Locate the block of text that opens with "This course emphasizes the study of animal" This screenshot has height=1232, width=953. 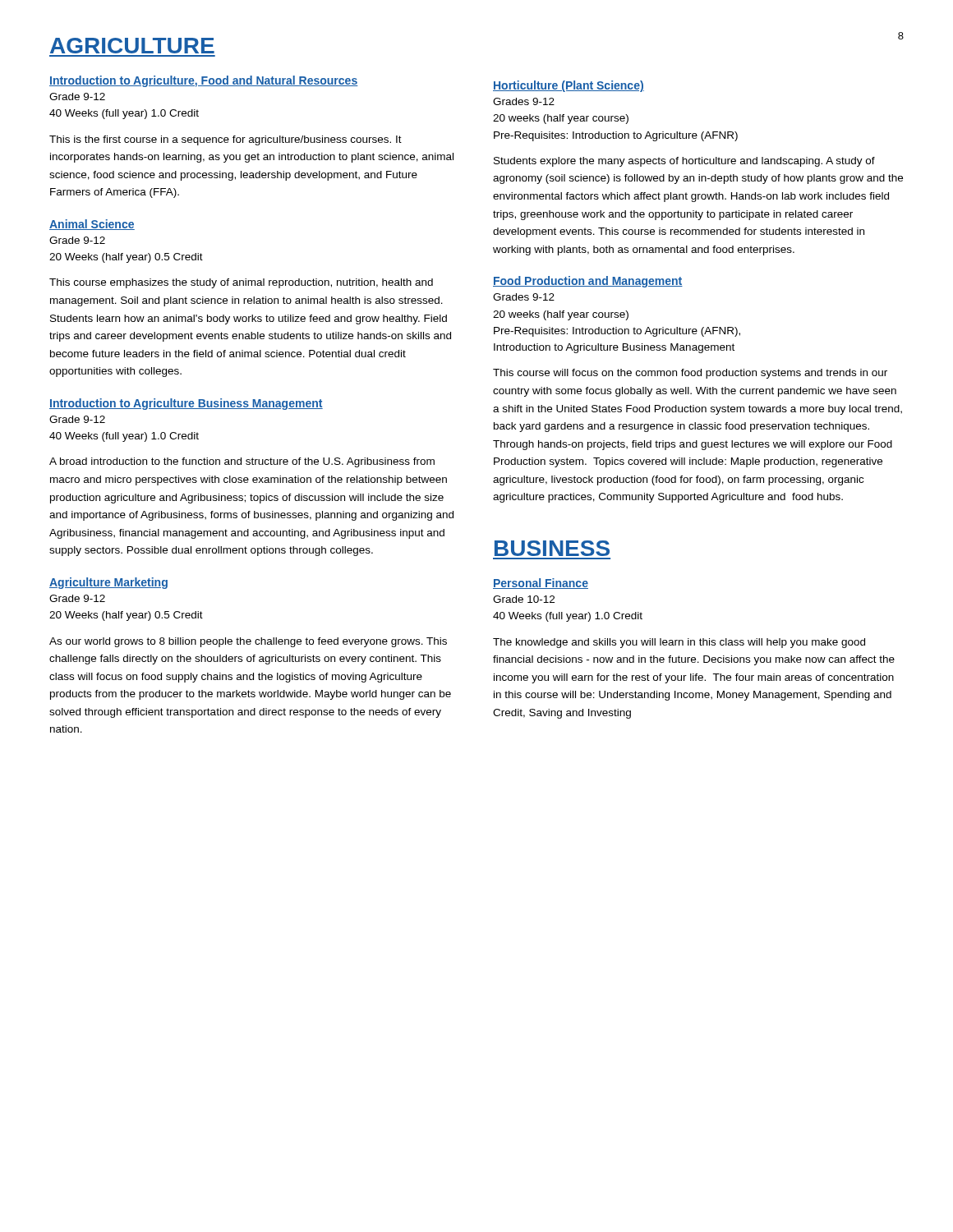coord(251,327)
